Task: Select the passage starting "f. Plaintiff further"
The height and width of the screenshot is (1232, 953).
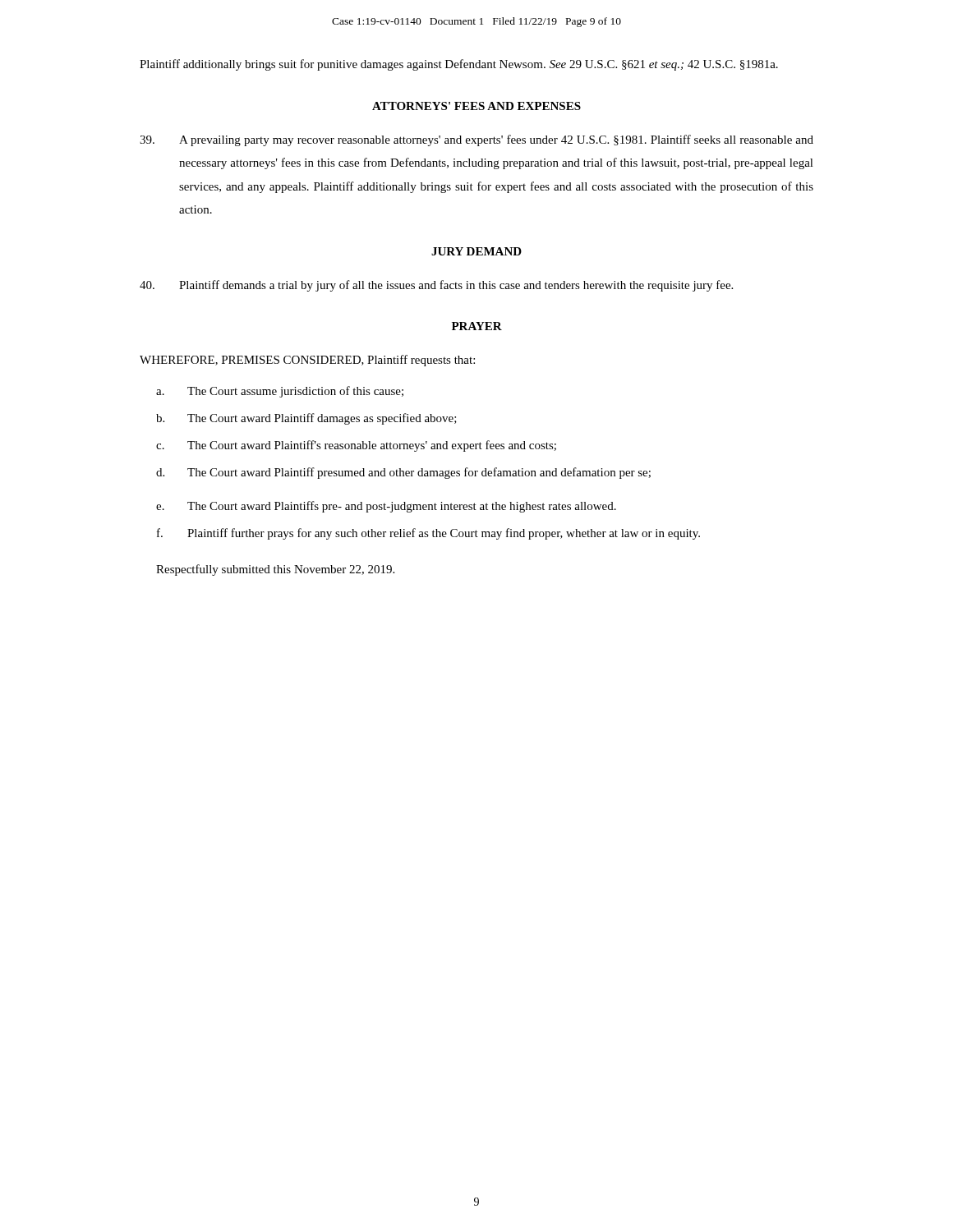Action: click(485, 533)
